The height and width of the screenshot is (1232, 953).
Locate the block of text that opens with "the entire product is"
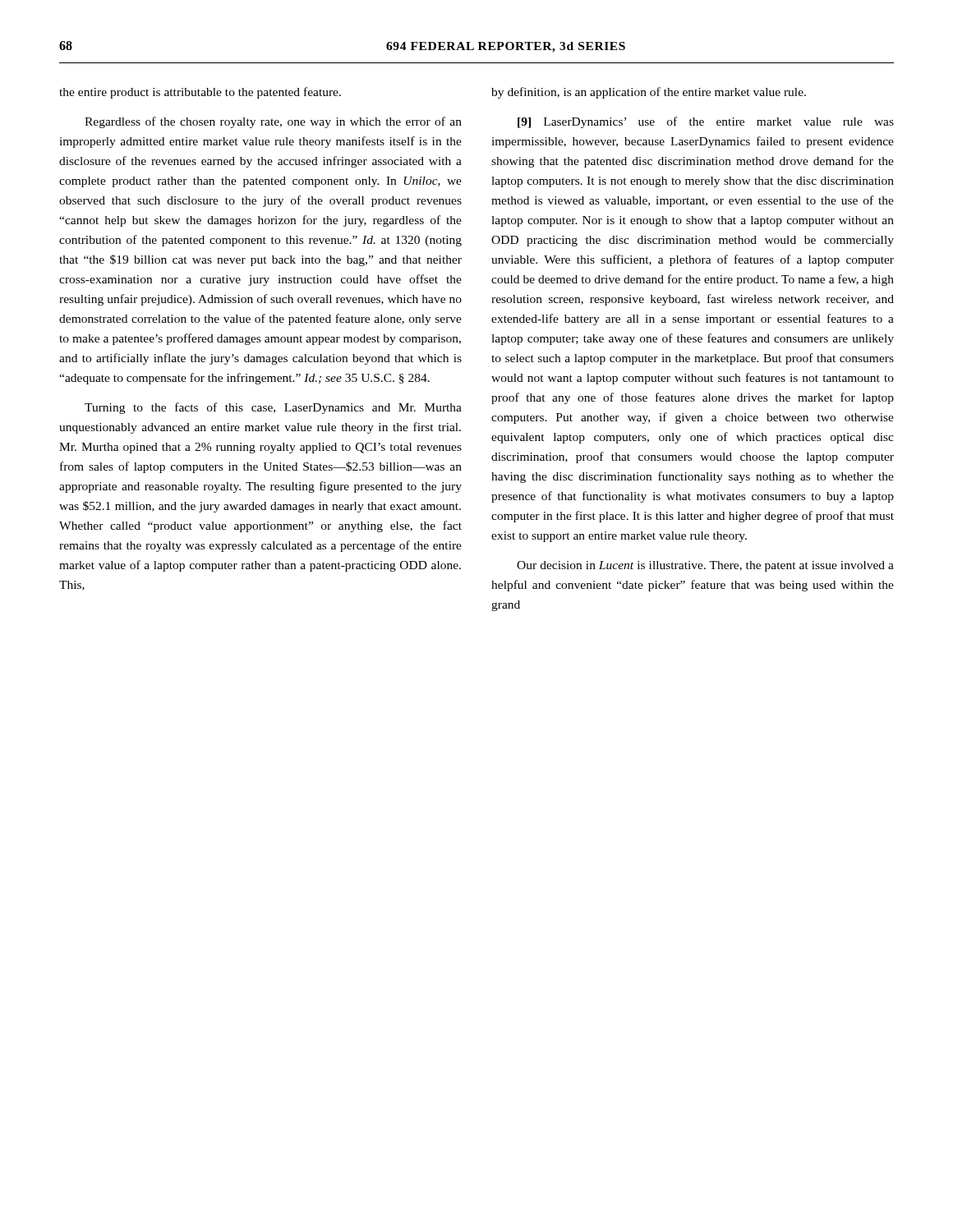[x=260, y=92]
